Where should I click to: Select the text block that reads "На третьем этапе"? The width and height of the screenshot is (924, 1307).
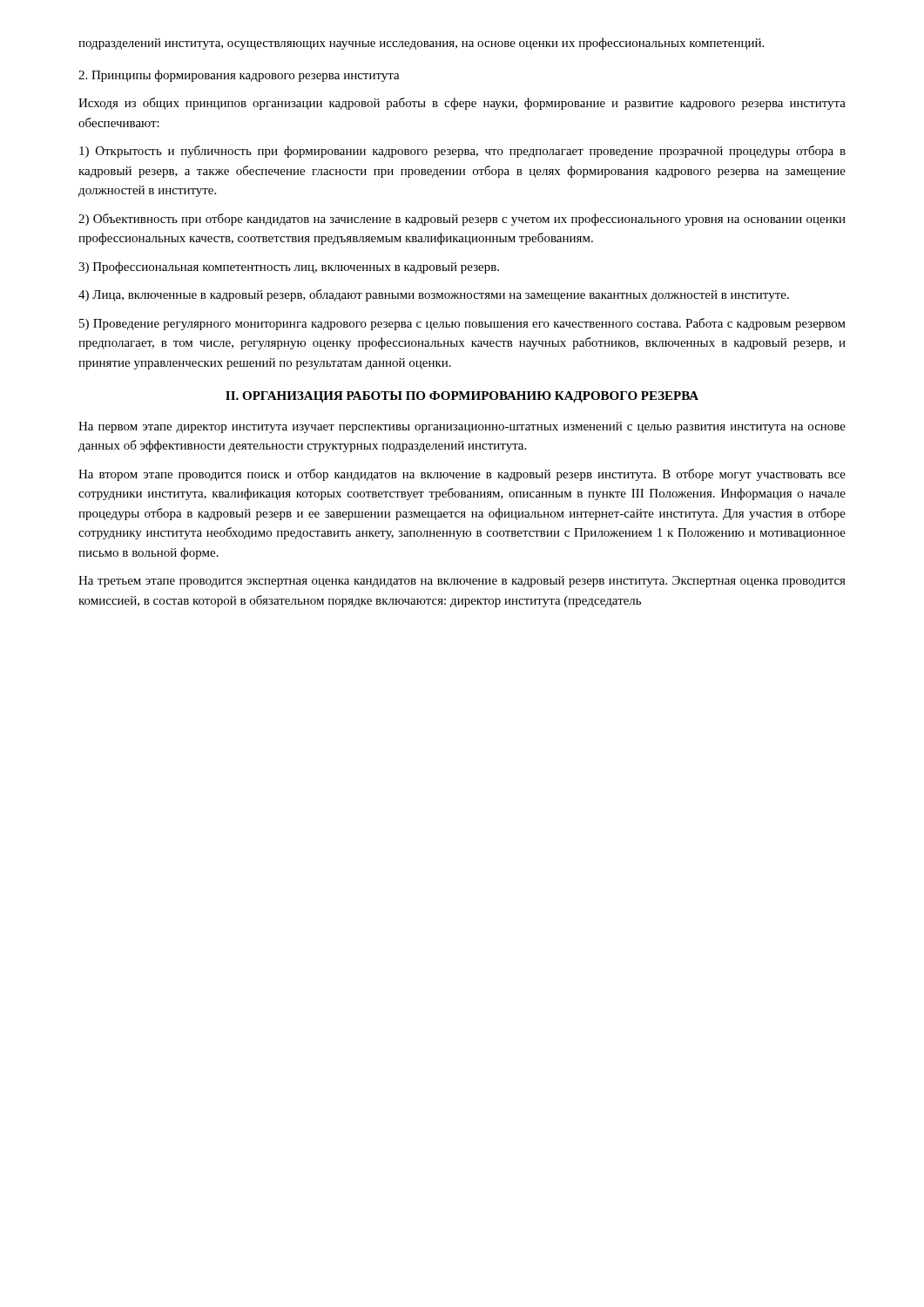pos(462,590)
